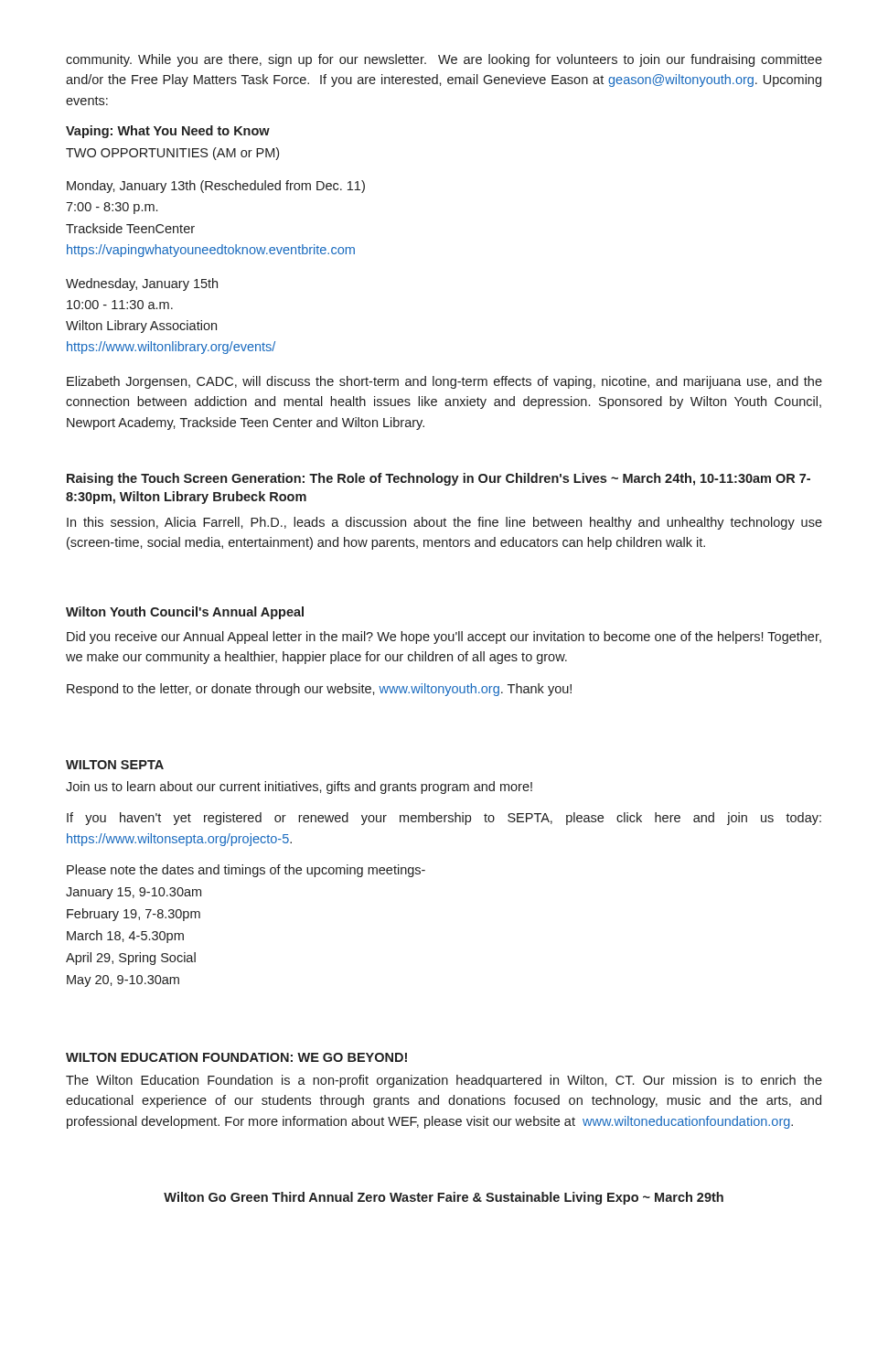The height and width of the screenshot is (1372, 888).
Task: Locate the block starting "Wilton Youth Council's Annual"
Action: coord(185,612)
